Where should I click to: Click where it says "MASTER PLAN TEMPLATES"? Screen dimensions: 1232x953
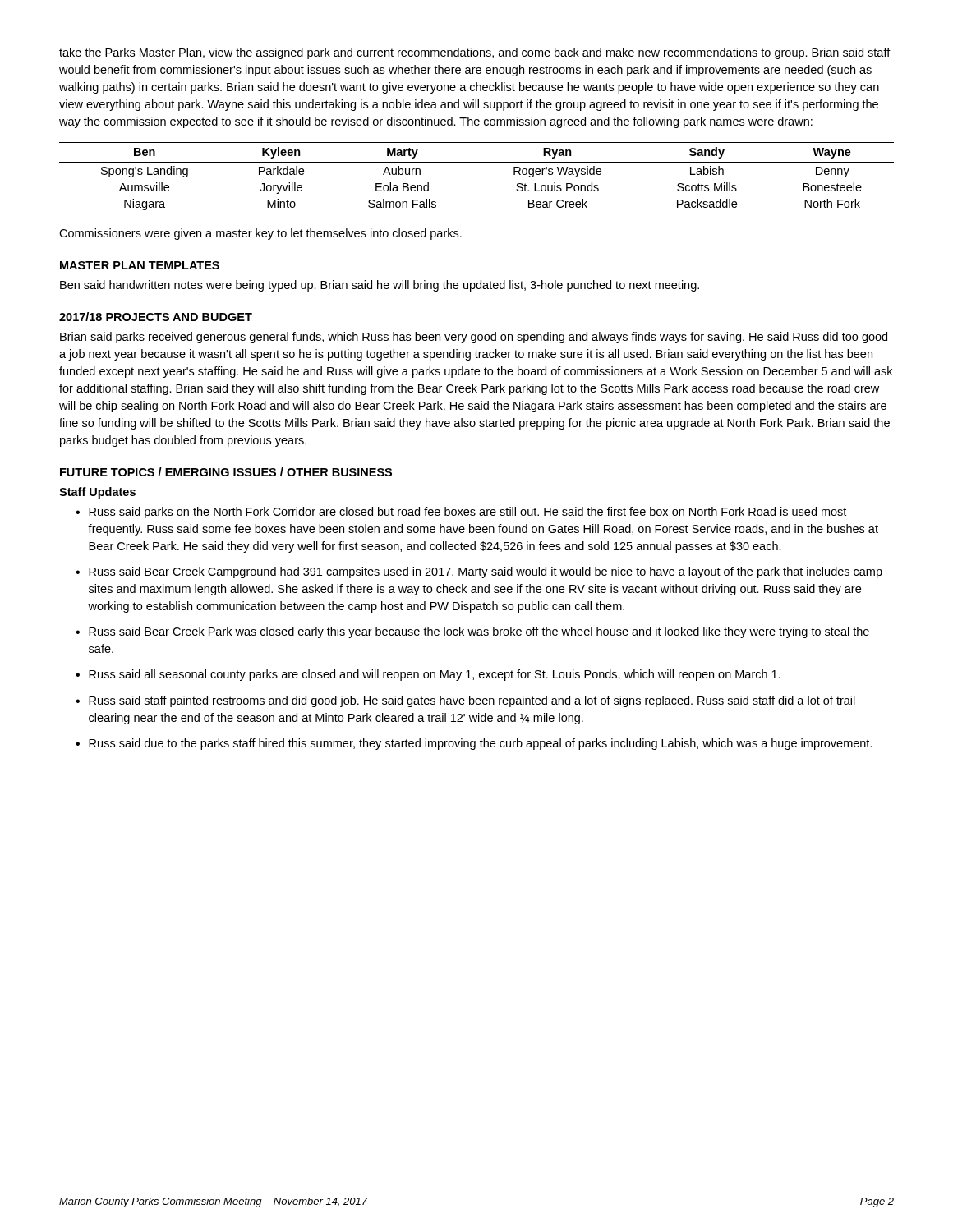[x=139, y=265]
